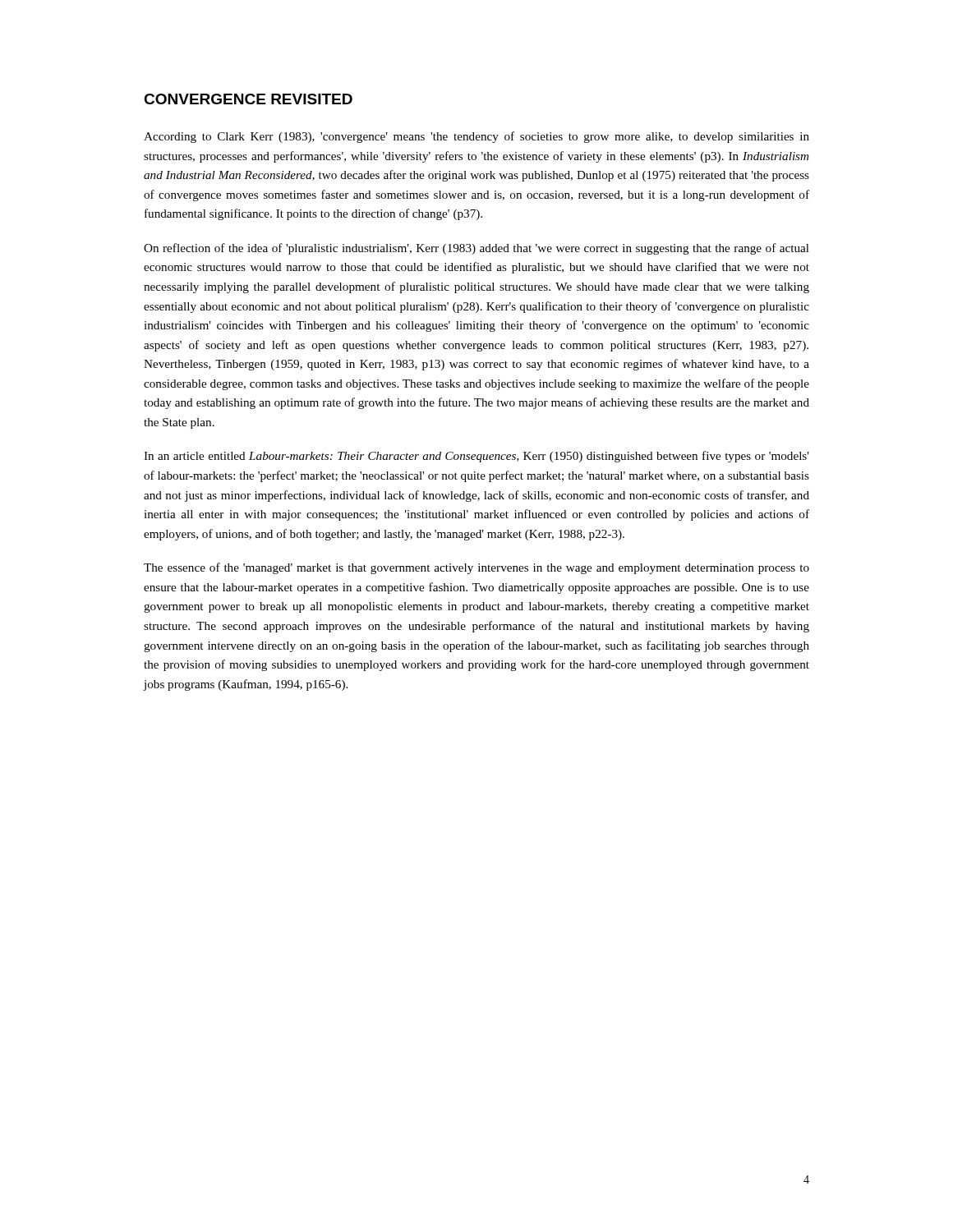Find the text block that reads "According to Clark Kerr"
This screenshot has width=953, height=1232.
click(476, 175)
